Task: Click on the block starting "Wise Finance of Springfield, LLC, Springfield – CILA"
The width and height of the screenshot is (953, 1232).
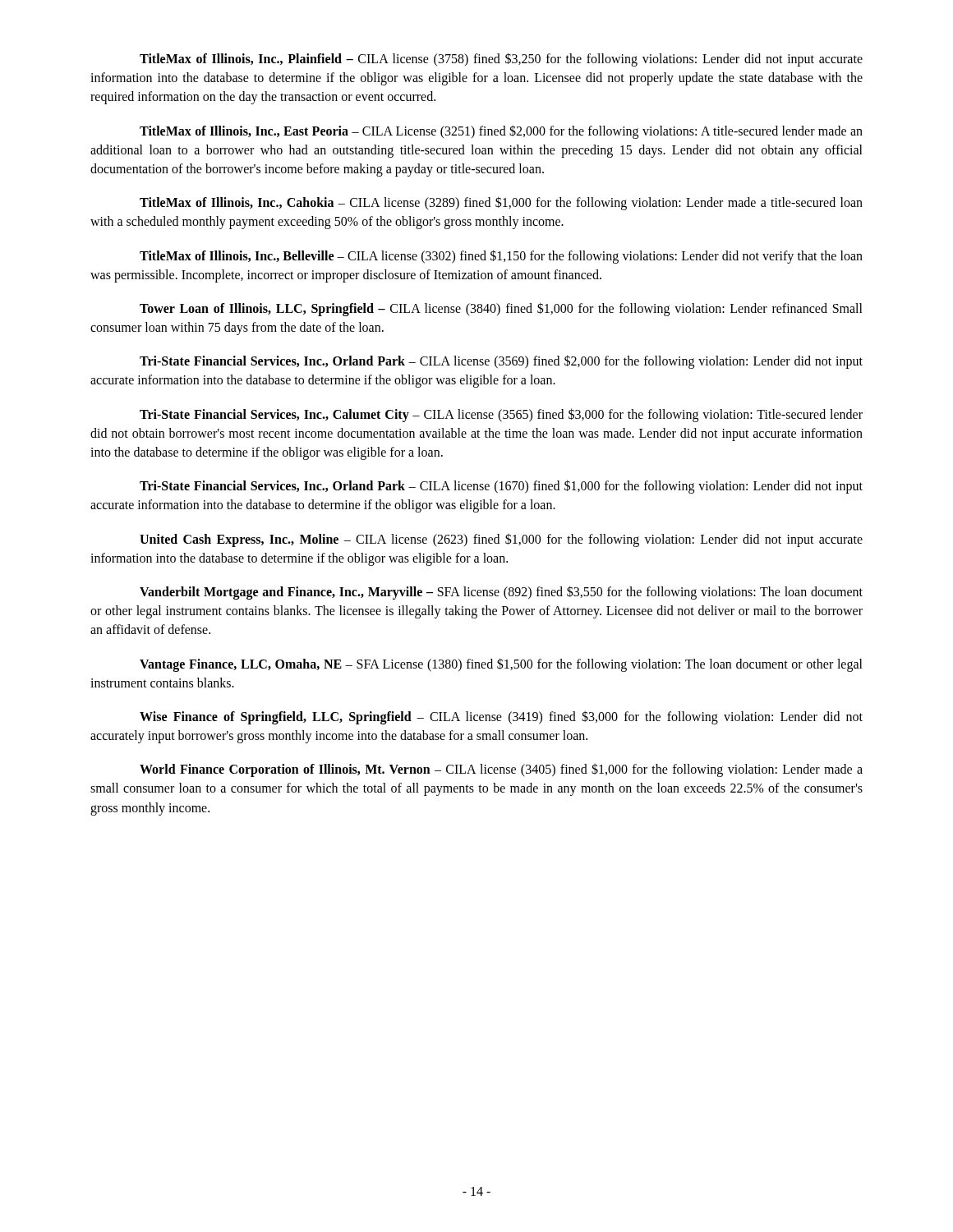Action: coord(476,726)
